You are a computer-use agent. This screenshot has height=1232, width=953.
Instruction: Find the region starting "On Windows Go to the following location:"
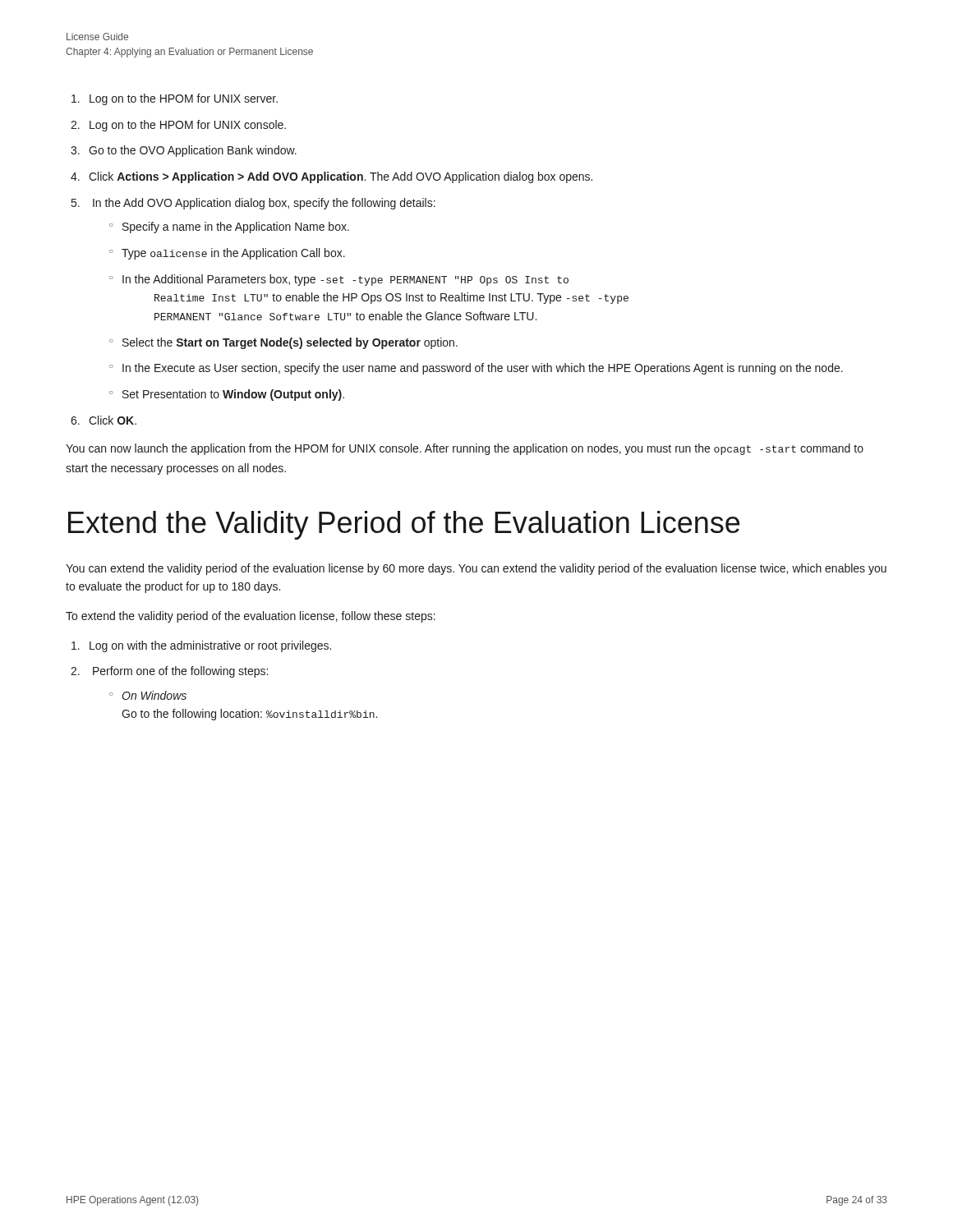(x=250, y=705)
